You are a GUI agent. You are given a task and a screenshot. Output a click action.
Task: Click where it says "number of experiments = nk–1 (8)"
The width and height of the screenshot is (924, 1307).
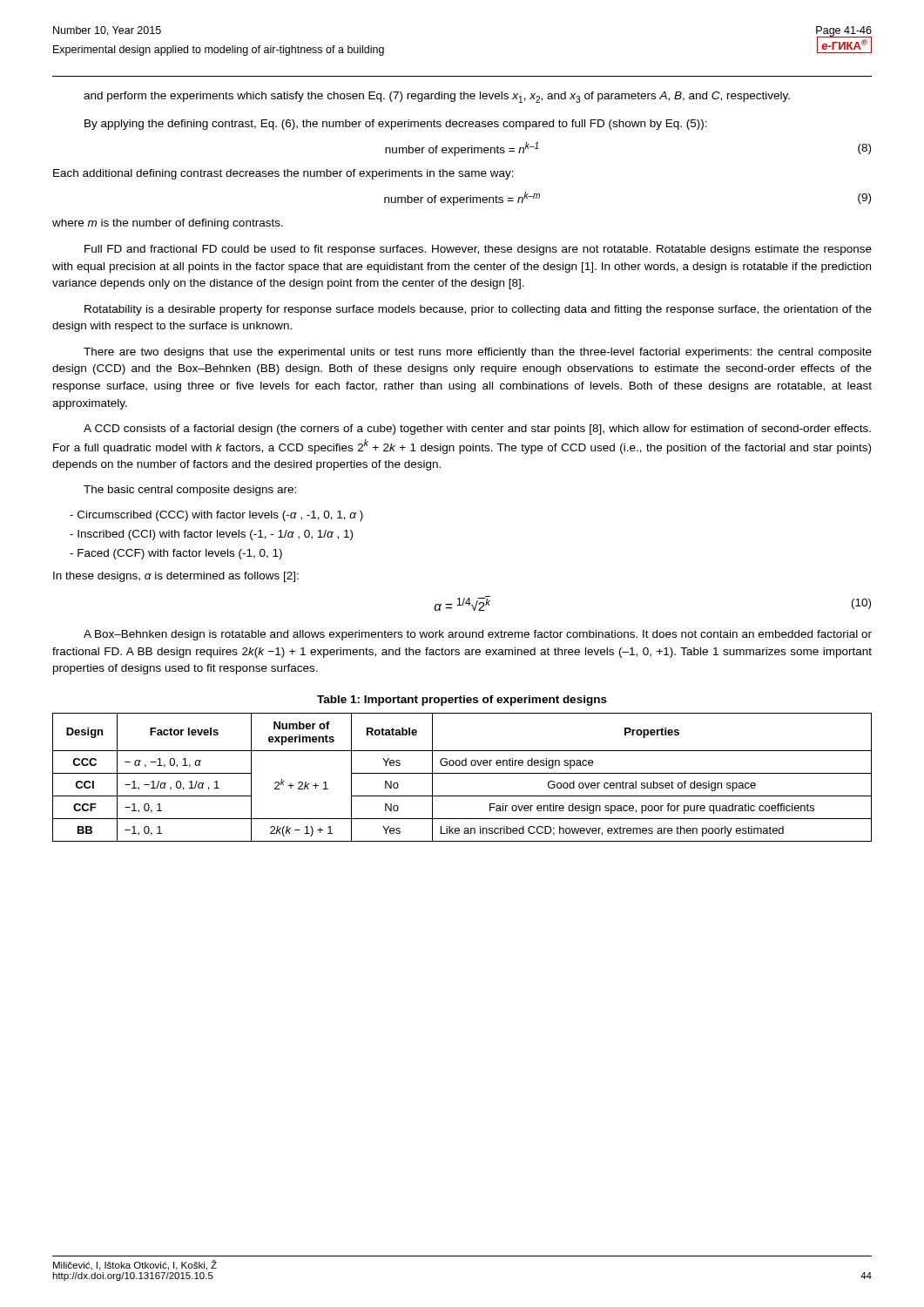point(463,148)
